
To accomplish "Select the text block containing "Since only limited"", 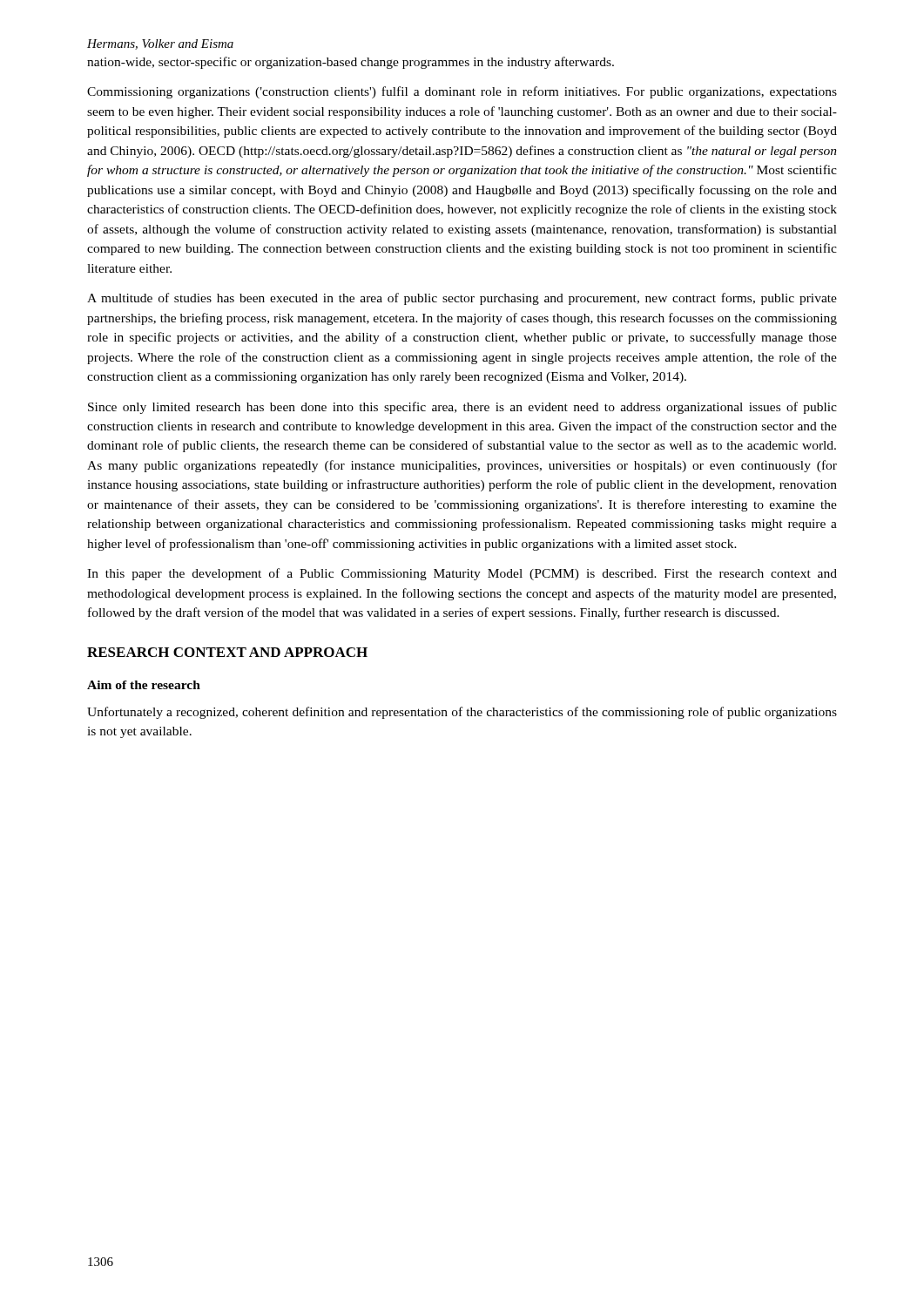I will (x=462, y=475).
